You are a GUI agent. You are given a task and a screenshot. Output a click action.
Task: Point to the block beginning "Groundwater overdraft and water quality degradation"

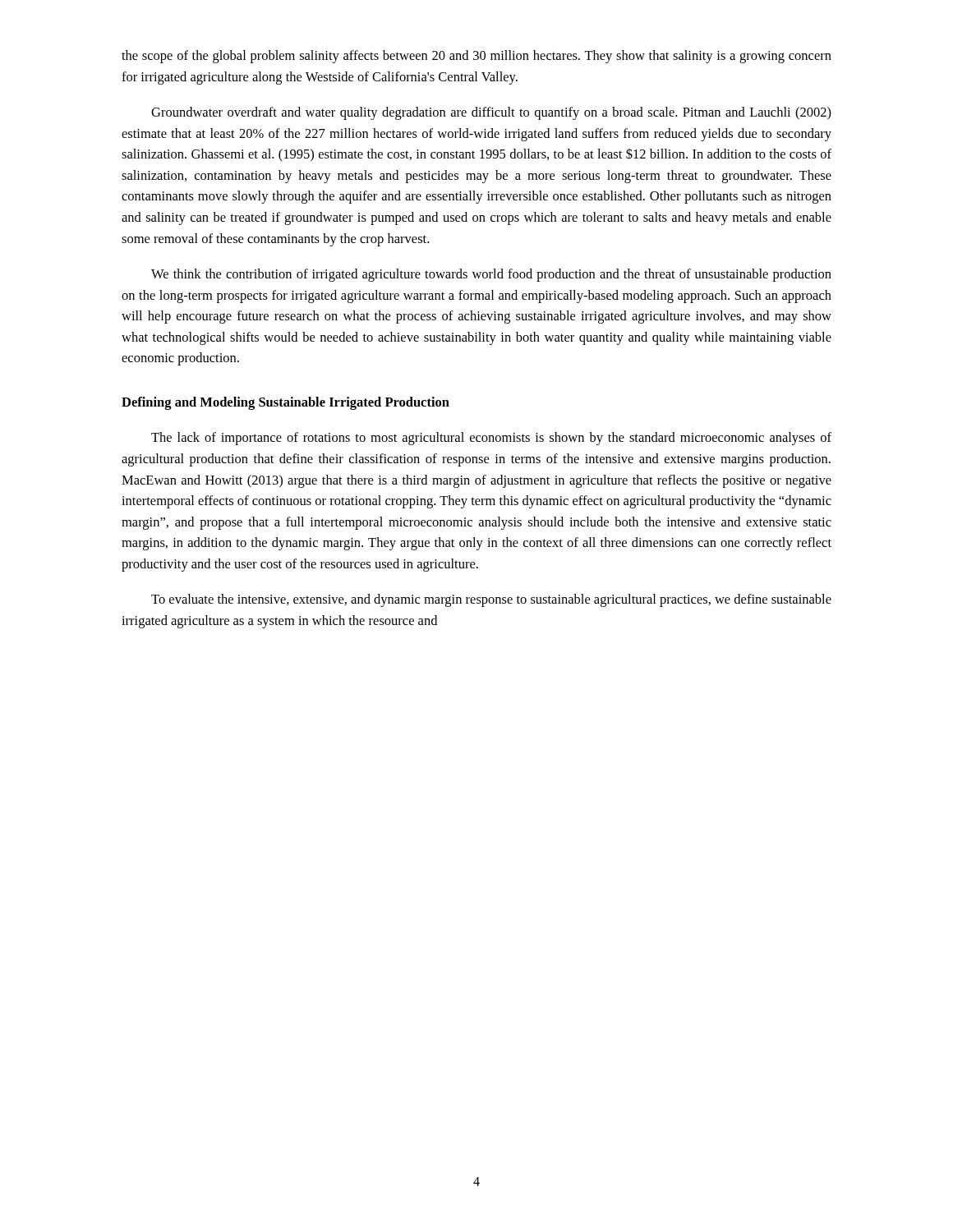click(x=476, y=175)
